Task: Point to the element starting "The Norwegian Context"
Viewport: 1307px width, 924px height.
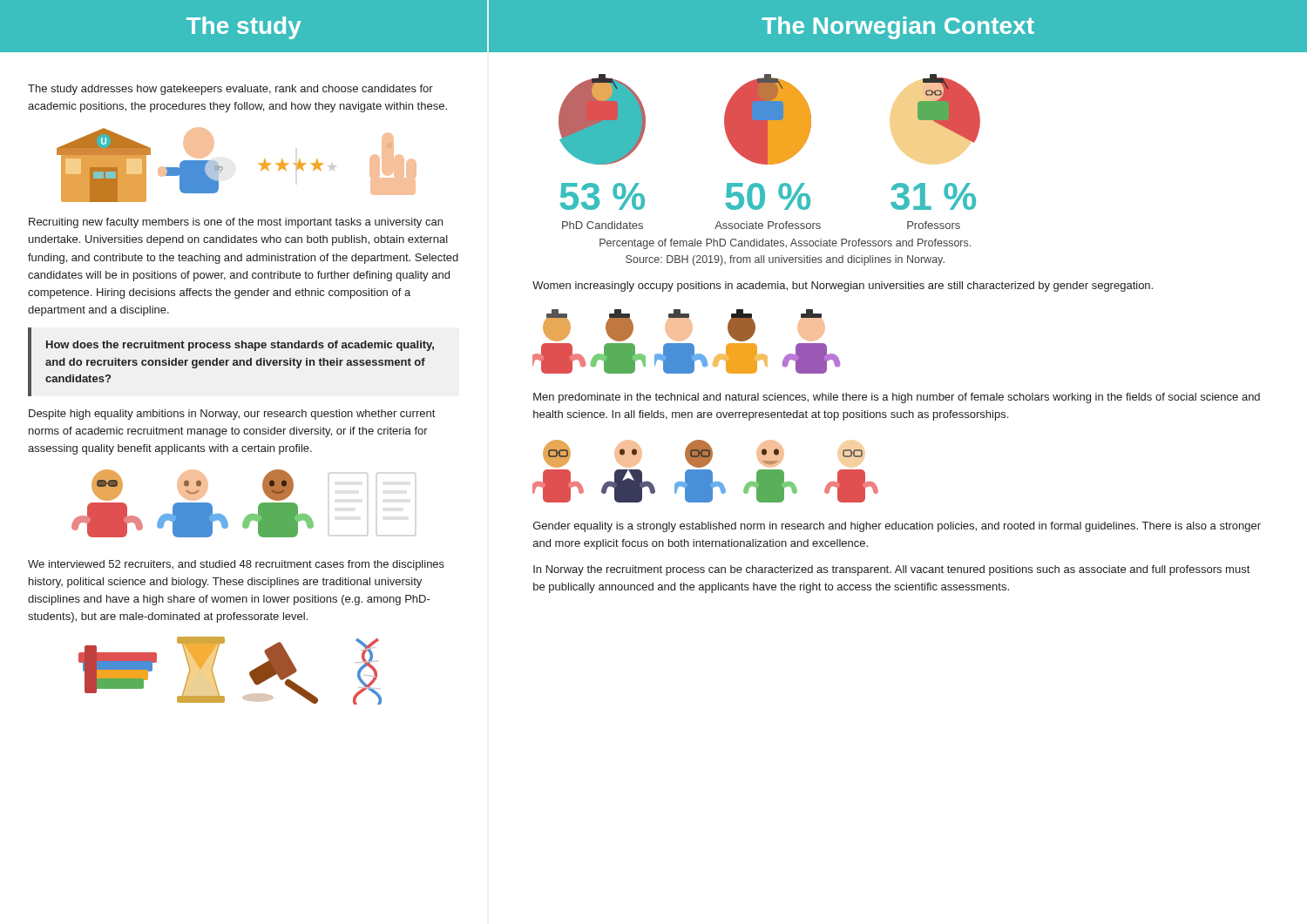Action: [x=898, y=26]
